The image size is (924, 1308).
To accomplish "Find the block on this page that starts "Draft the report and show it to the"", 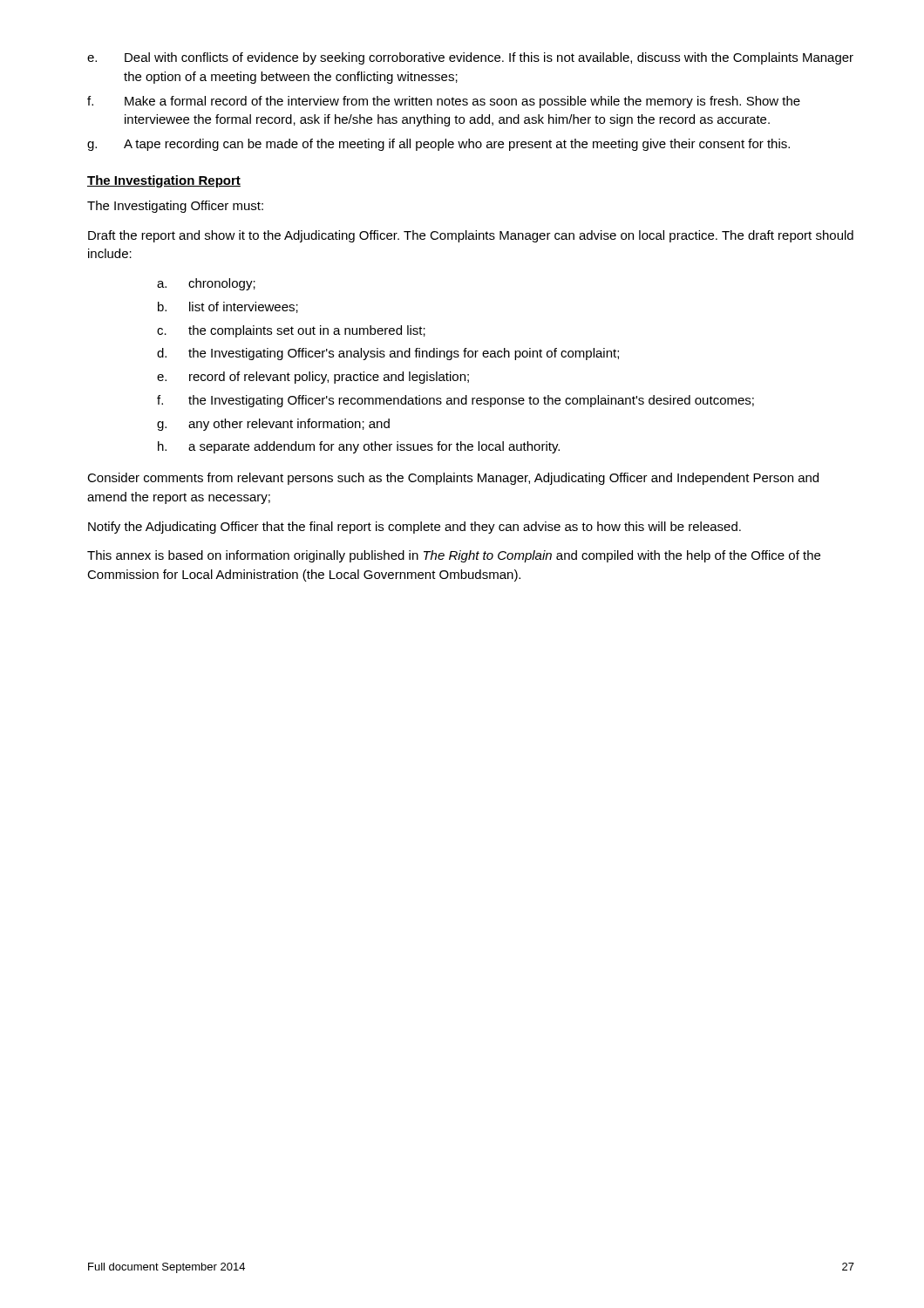I will [x=471, y=244].
